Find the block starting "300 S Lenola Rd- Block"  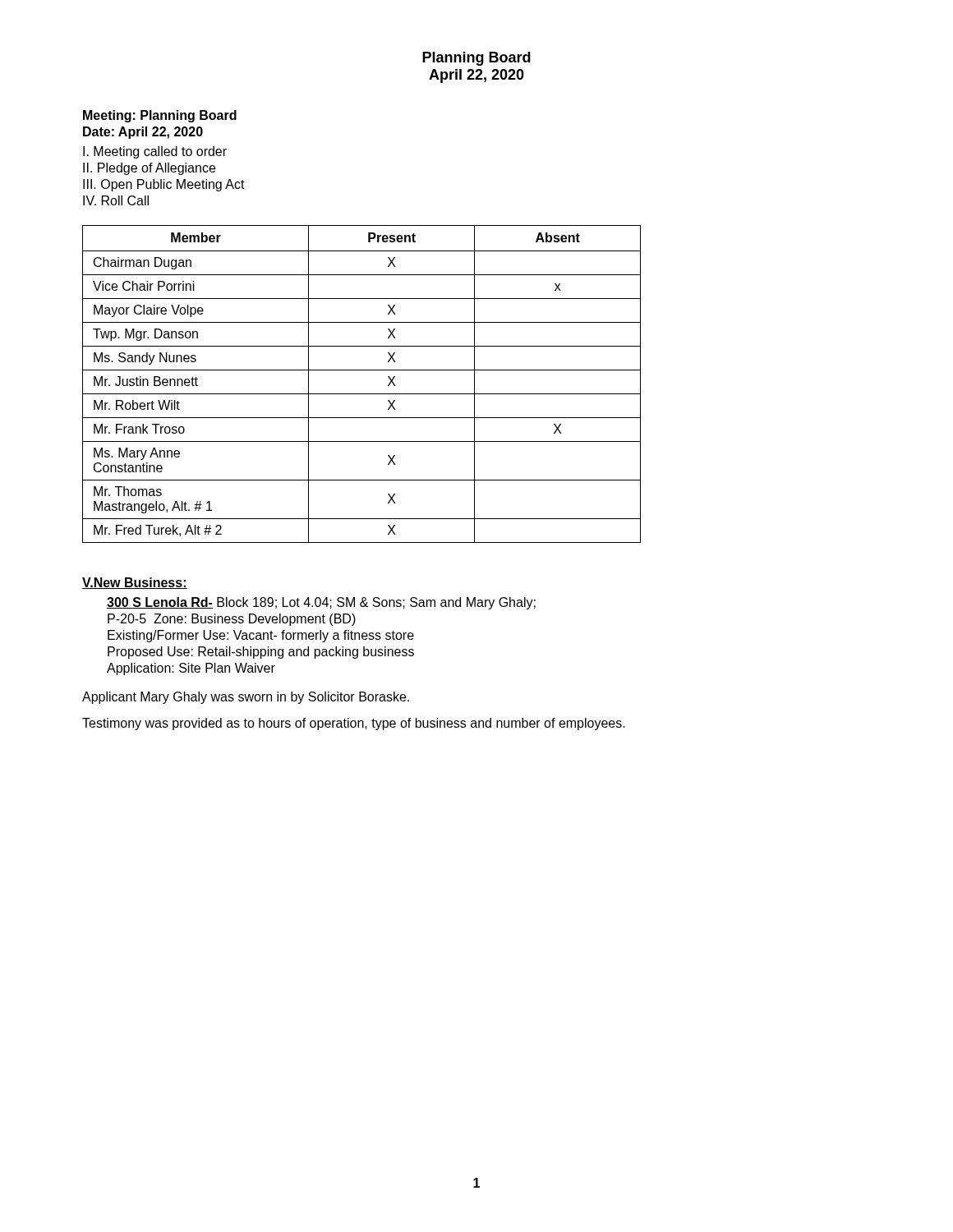coord(321,603)
